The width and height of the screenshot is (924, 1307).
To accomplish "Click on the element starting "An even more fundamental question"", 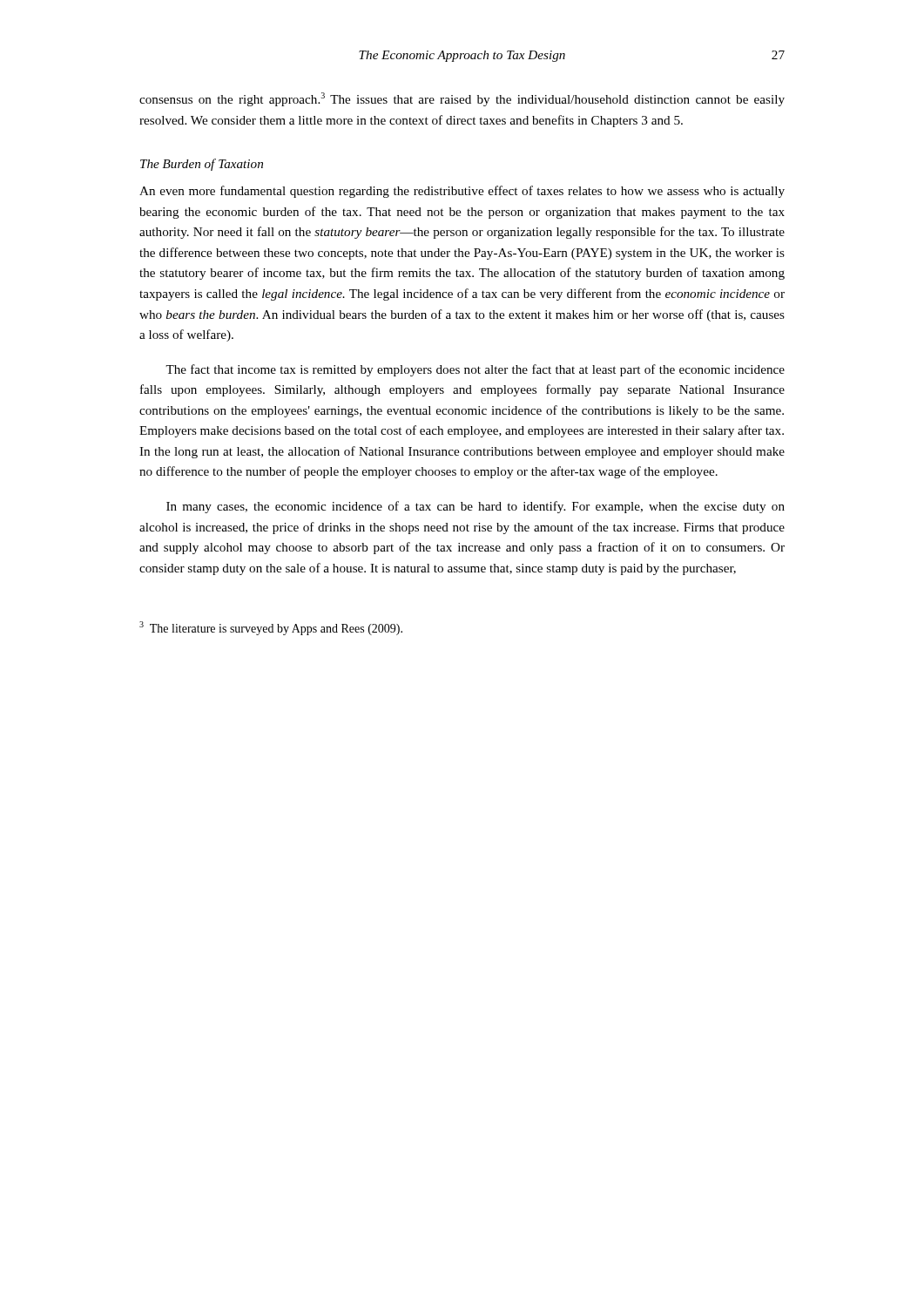I will [462, 262].
